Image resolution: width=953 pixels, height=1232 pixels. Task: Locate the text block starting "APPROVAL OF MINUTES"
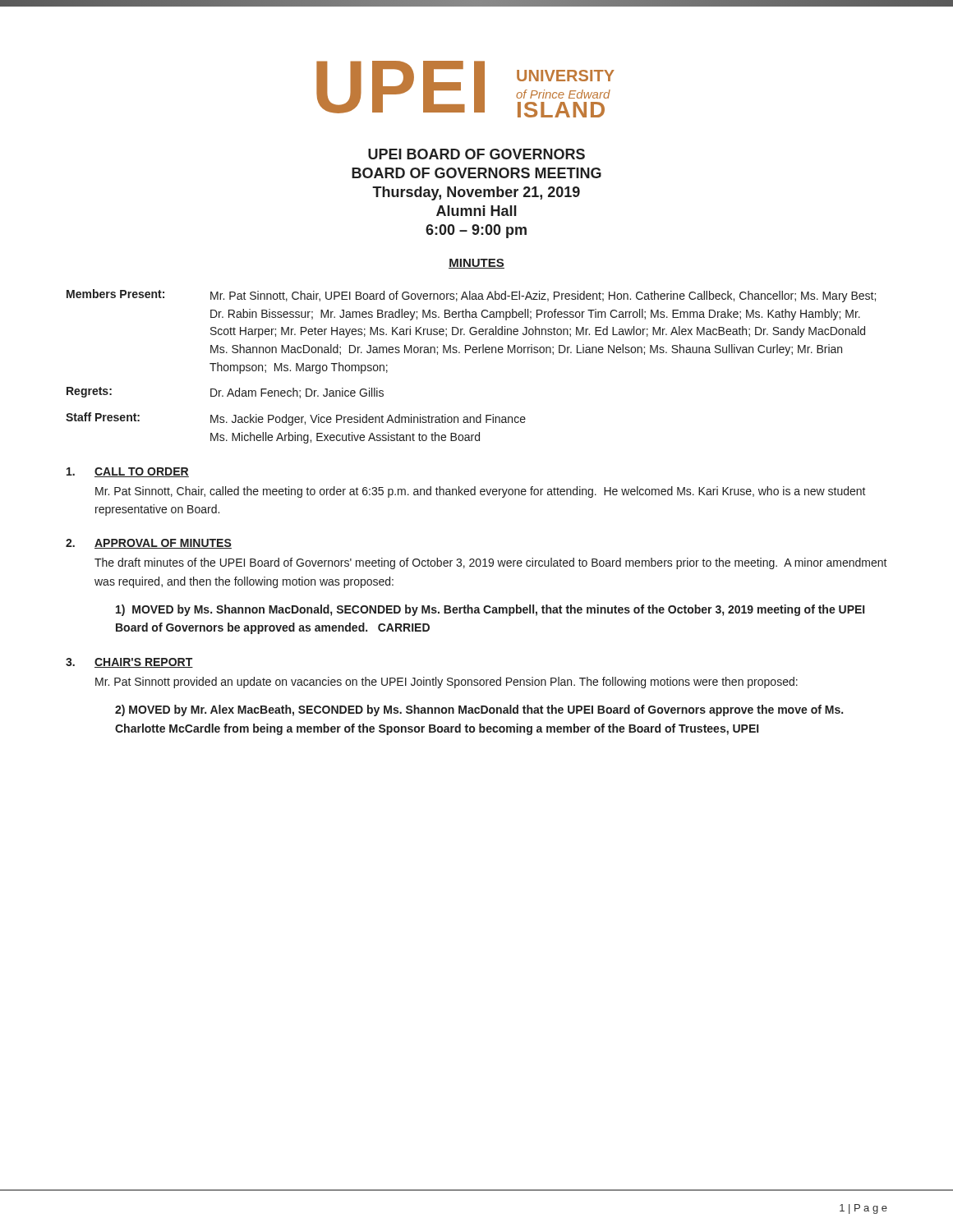(x=163, y=543)
